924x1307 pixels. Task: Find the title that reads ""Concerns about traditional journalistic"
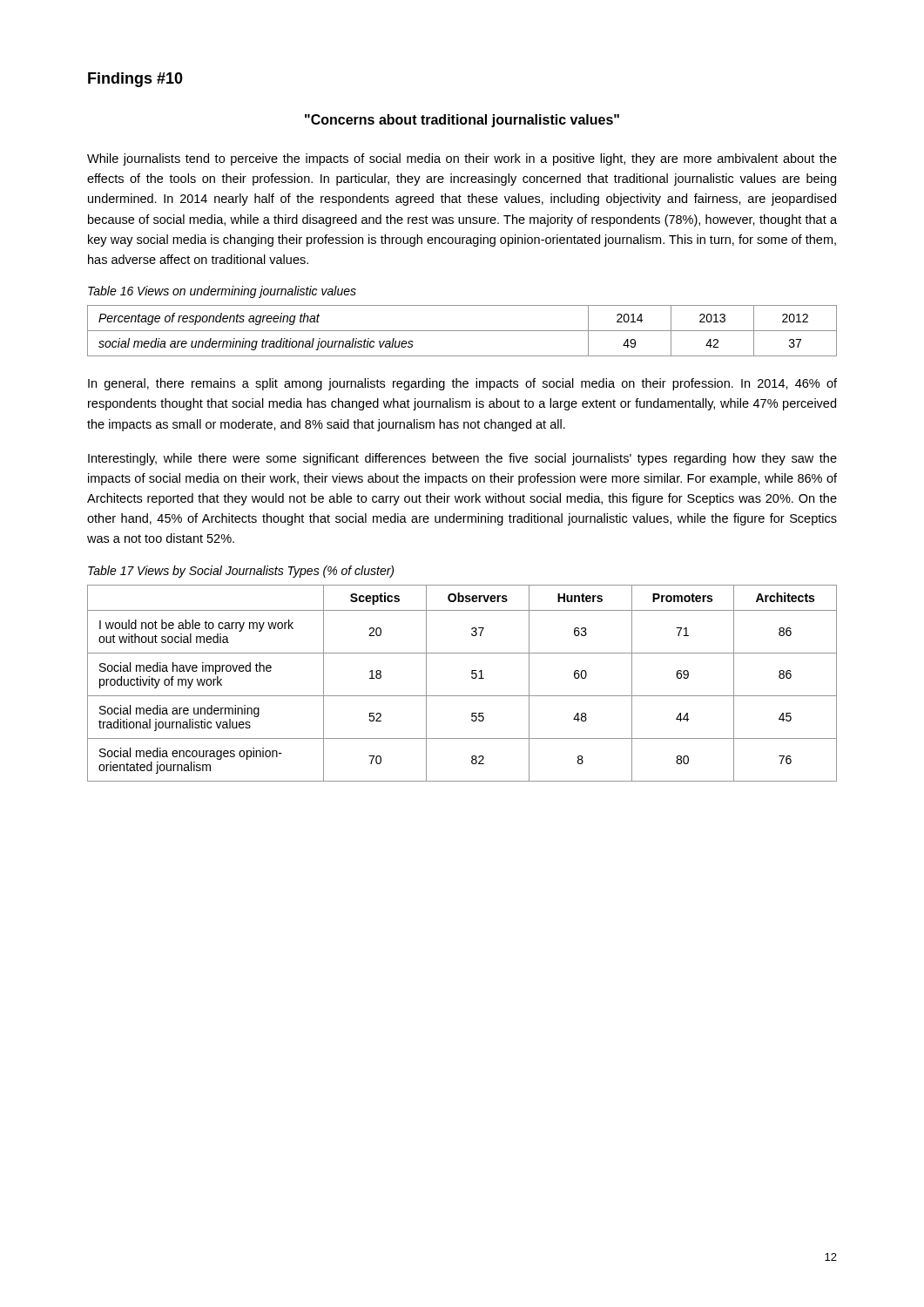pyautogui.click(x=462, y=120)
